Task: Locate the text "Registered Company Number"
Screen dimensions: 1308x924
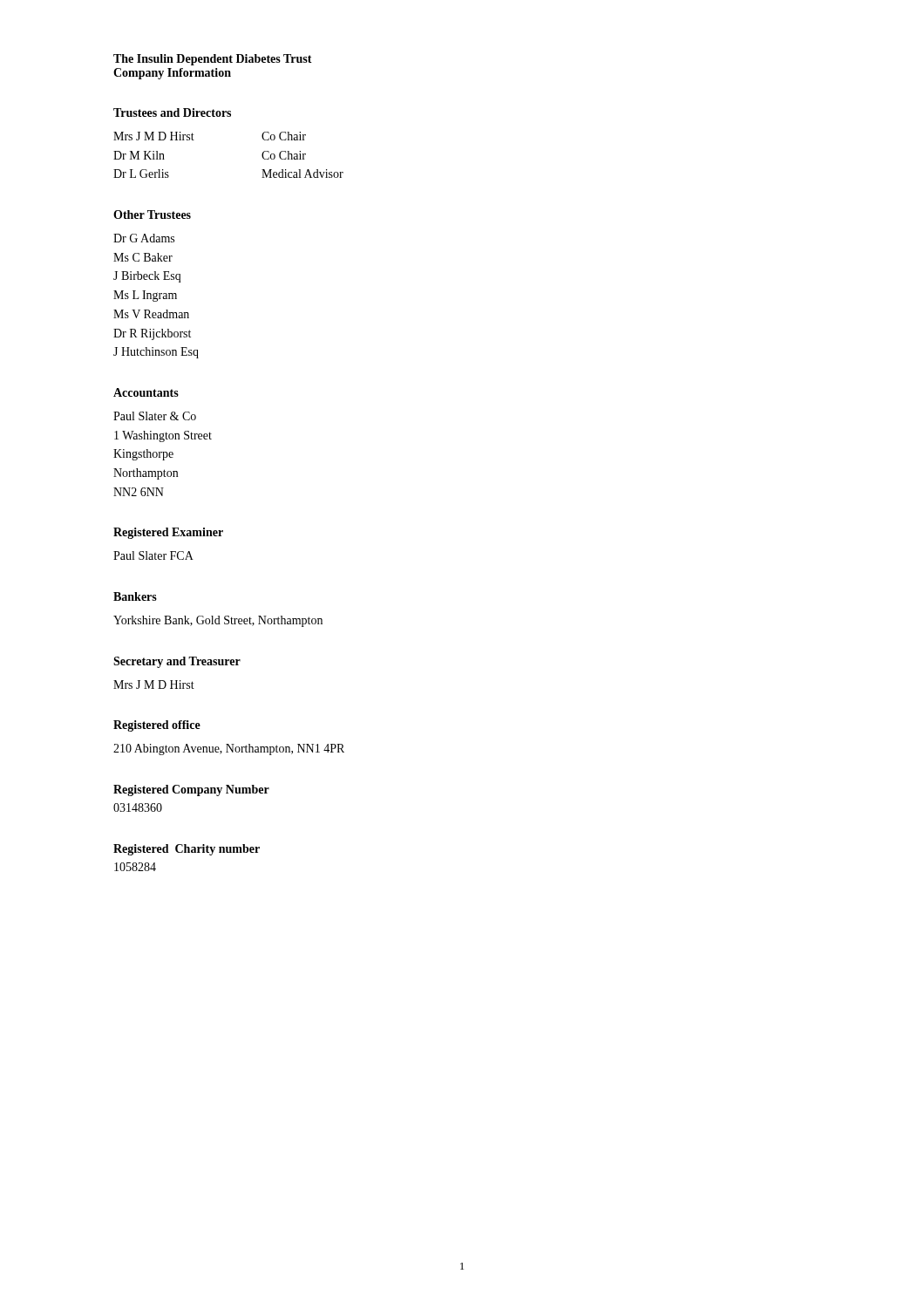Action: 191,790
